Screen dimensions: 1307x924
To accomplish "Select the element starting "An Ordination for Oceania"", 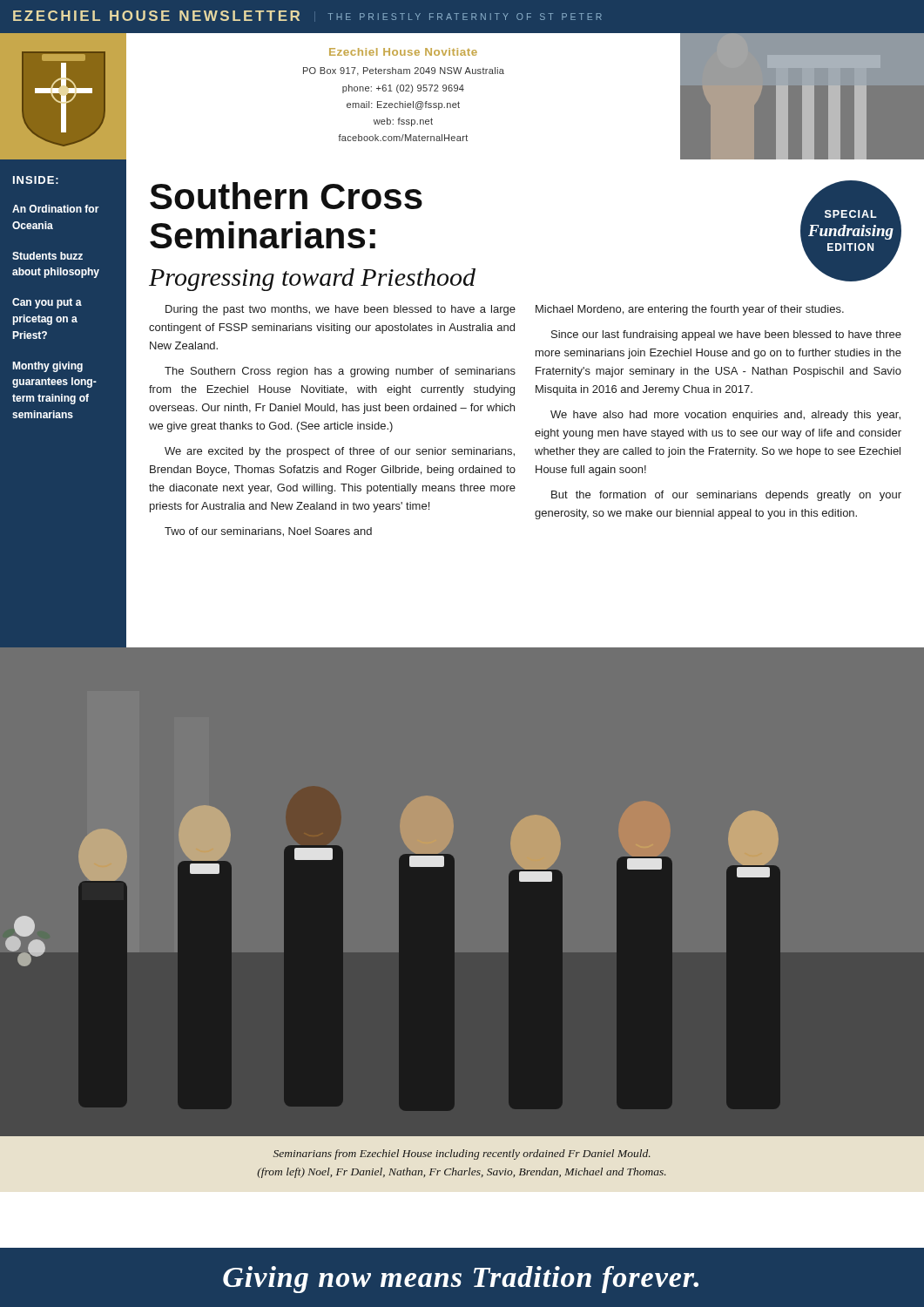I will [x=55, y=217].
